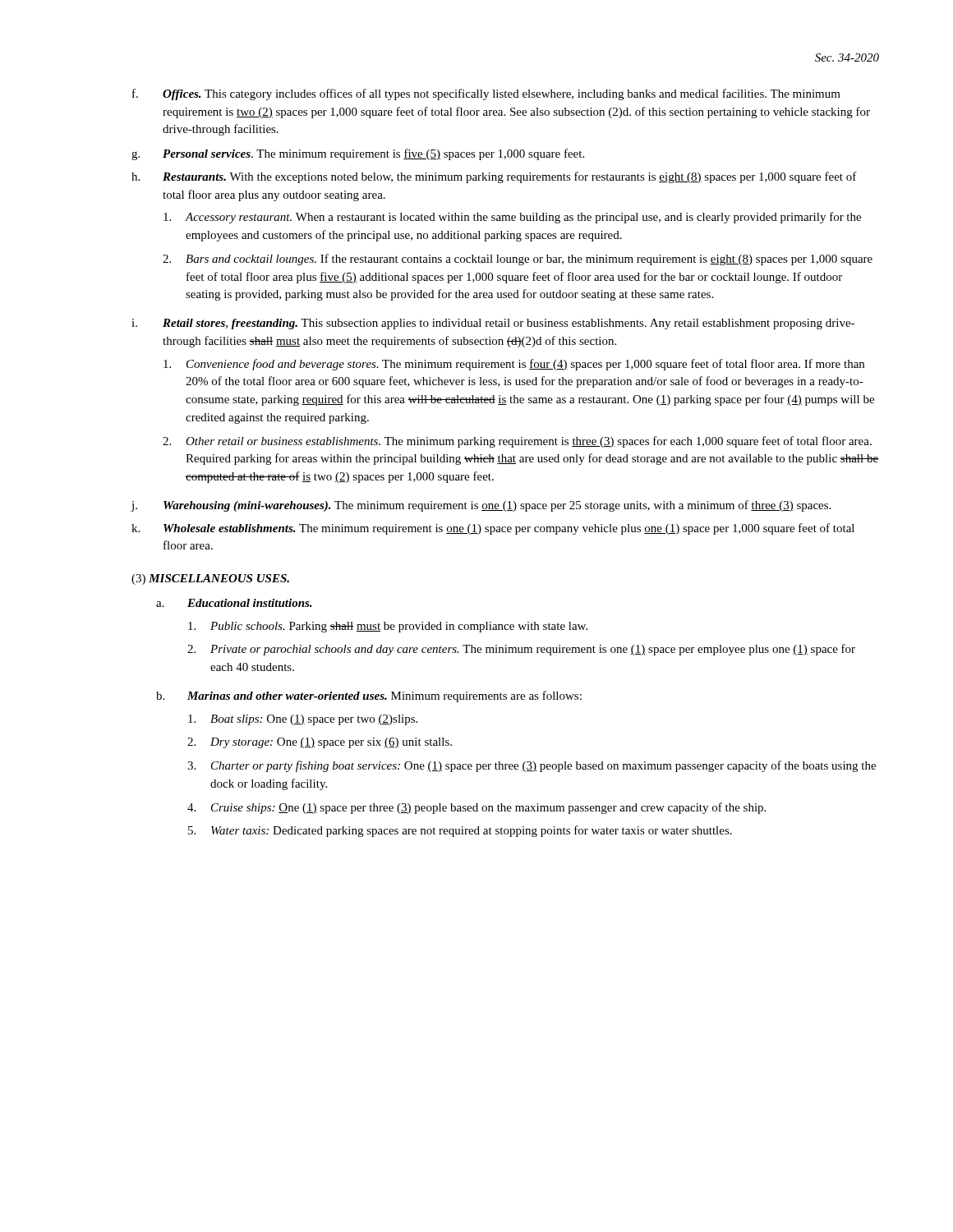Find the text starting "2. Bars and cocktail"

pos(521,277)
